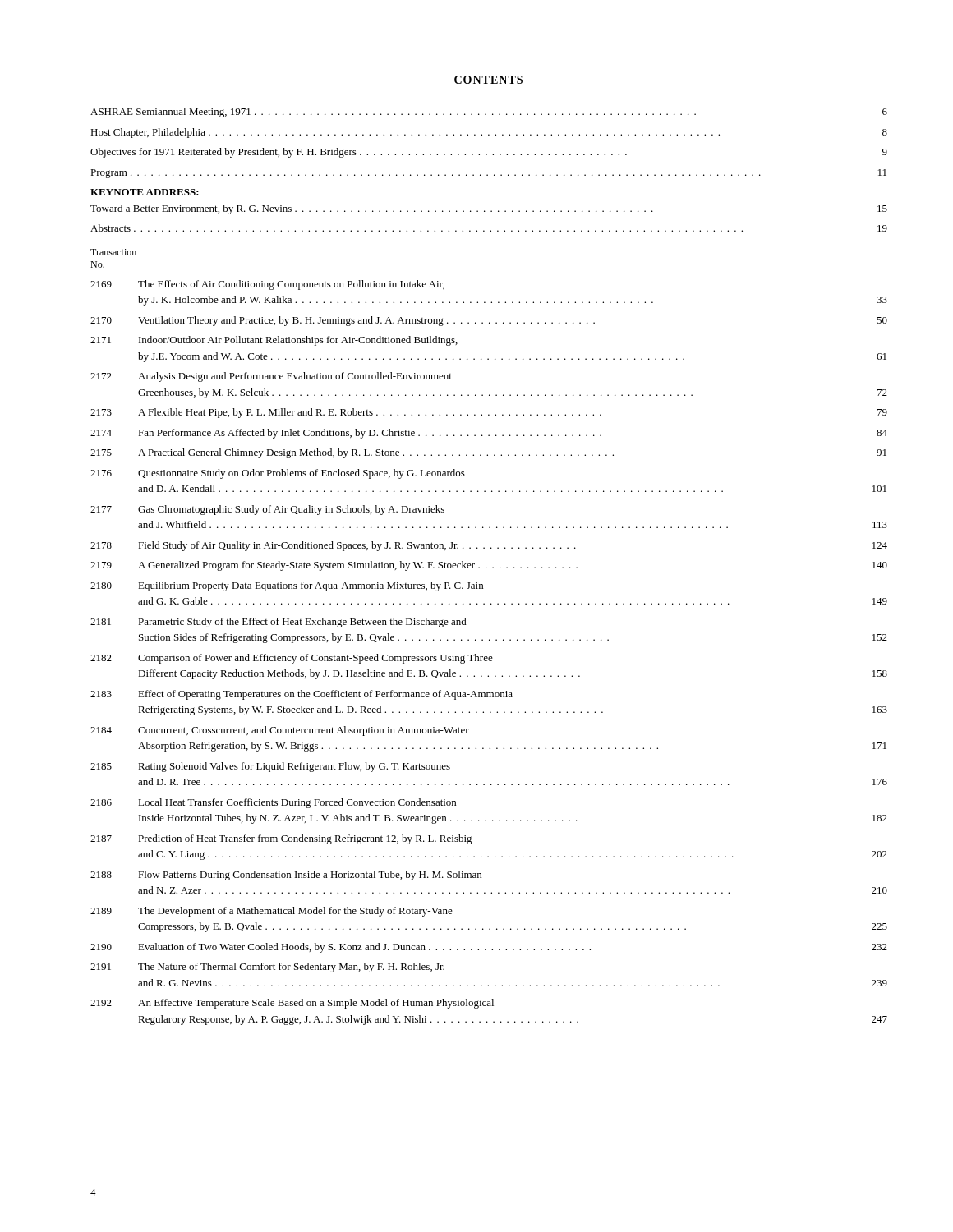Find the list item containing "2172 Analysis Design and"
Screen dimensions: 1232x953
click(489, 384)
